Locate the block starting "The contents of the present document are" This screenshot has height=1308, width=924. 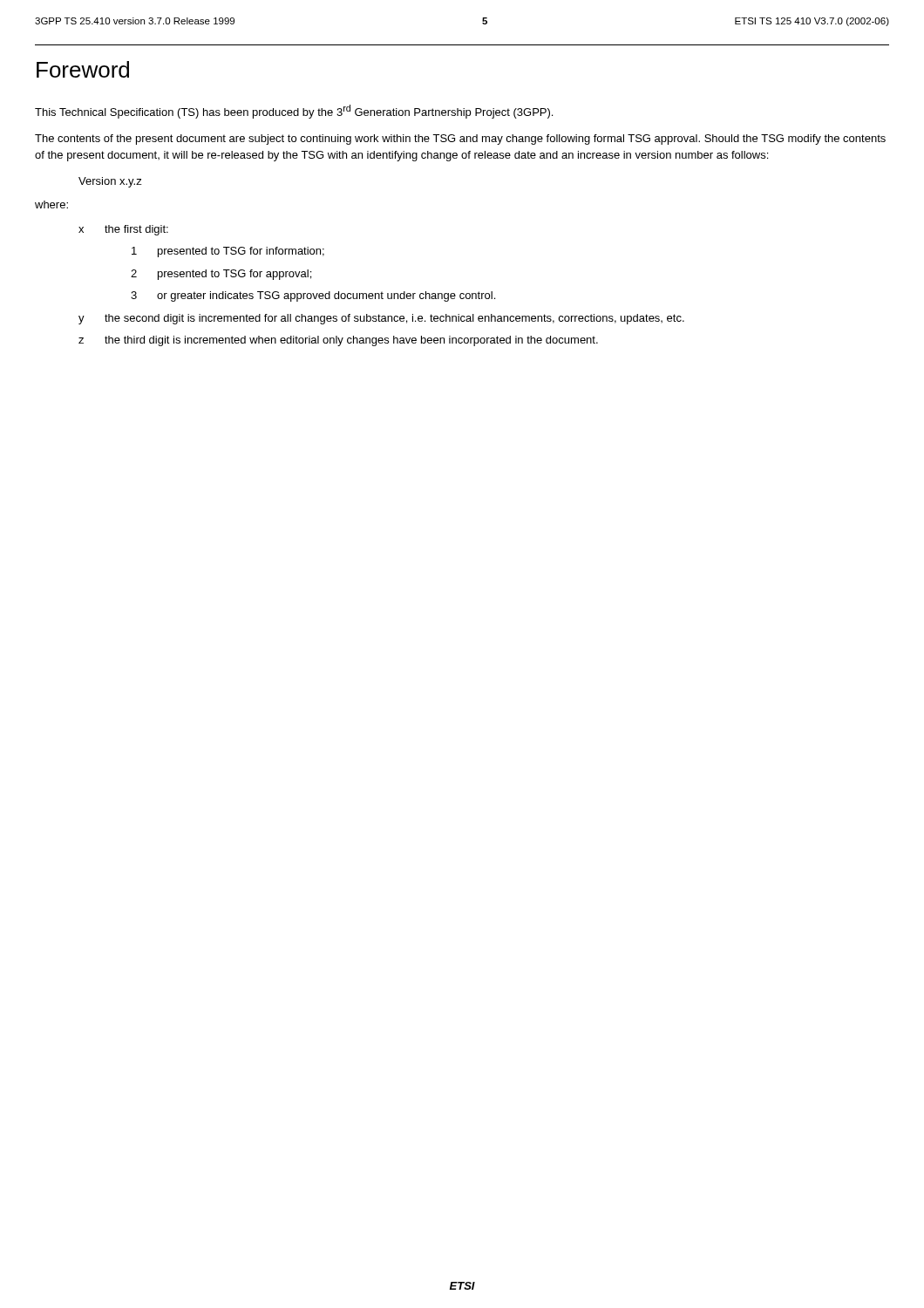460,147
